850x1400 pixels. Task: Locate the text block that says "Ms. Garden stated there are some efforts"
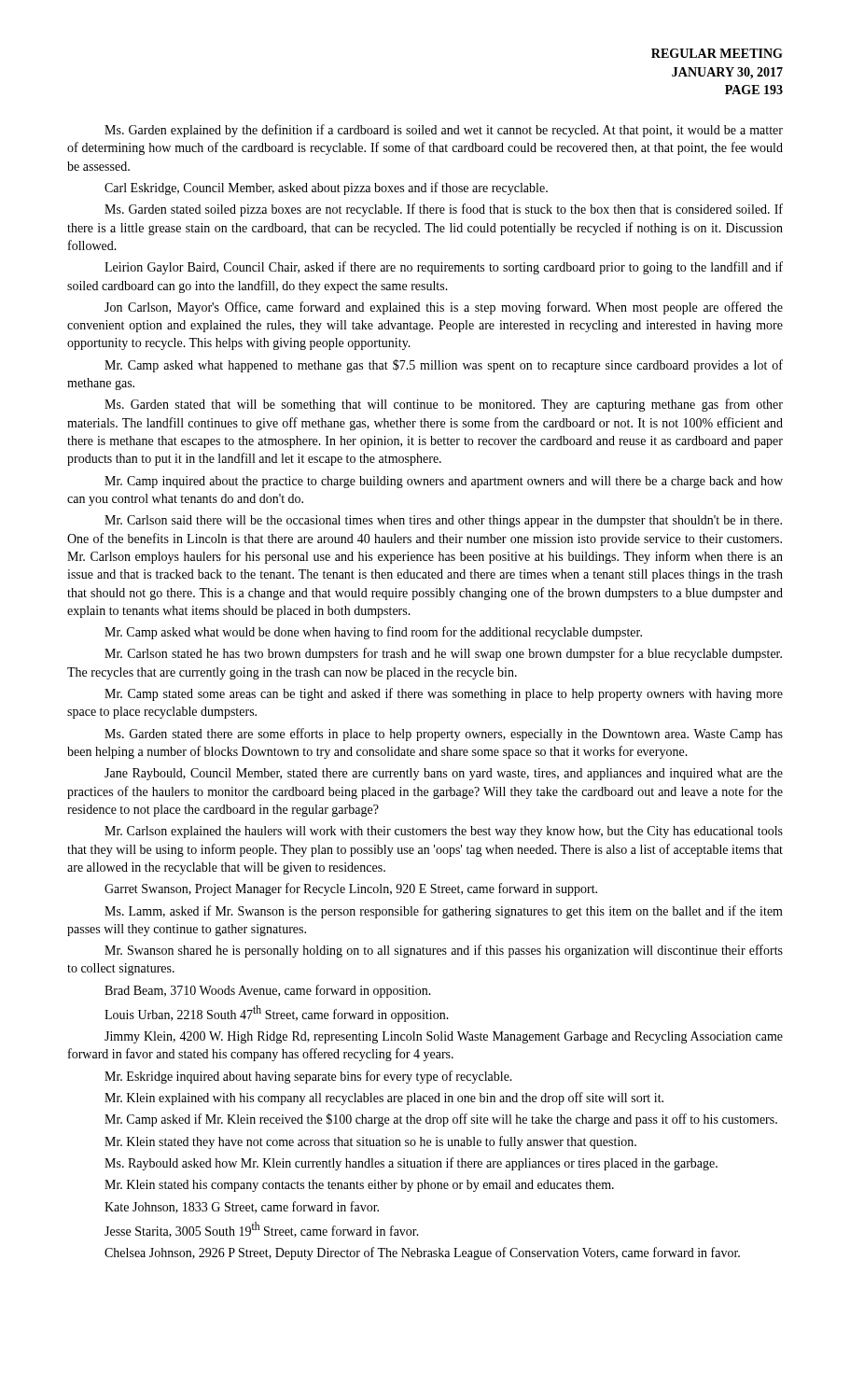pyautogui.click(x=425, y=743)
